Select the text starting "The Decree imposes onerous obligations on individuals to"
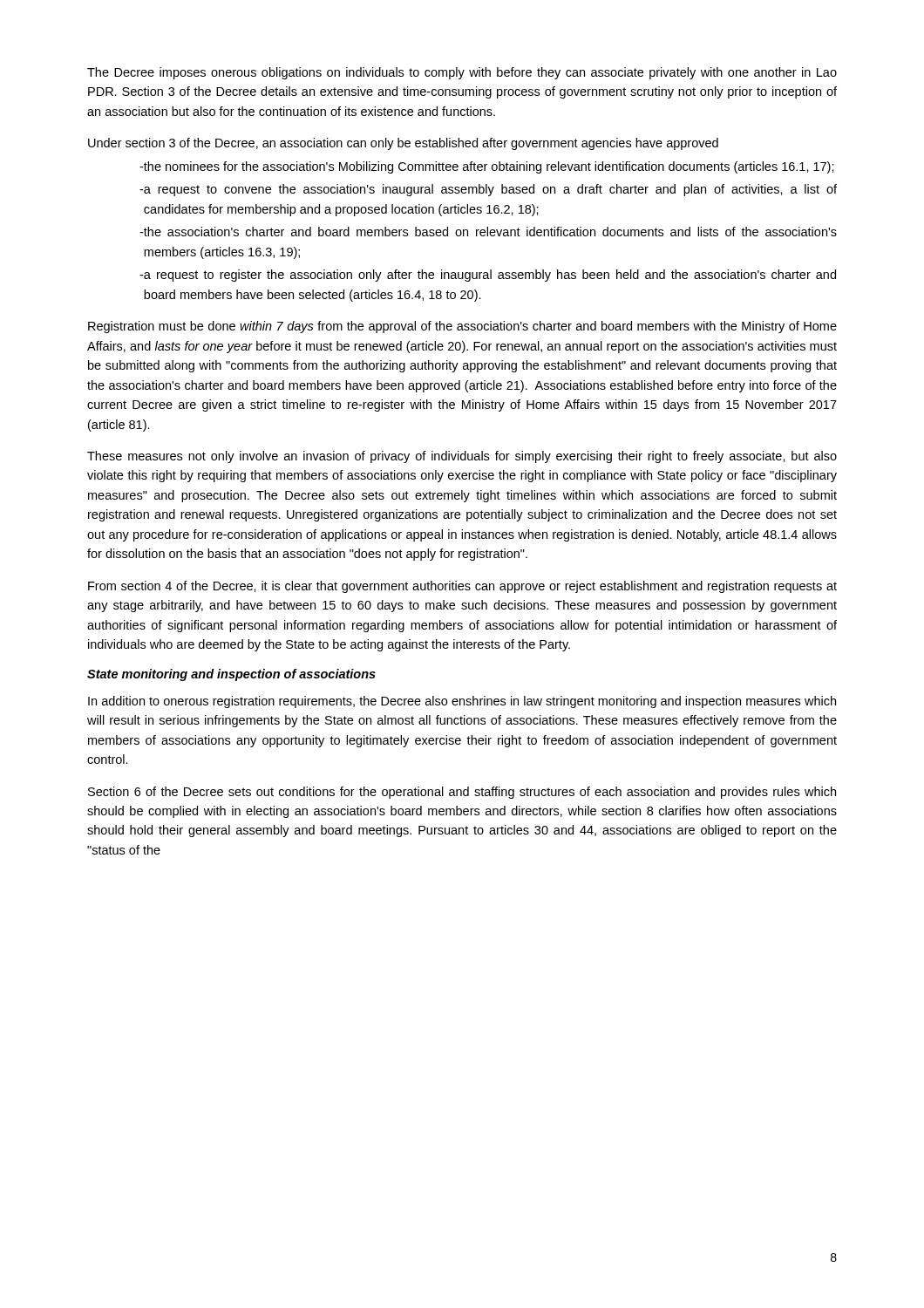Screen dimensions: 1308x924 pos(462,92)
